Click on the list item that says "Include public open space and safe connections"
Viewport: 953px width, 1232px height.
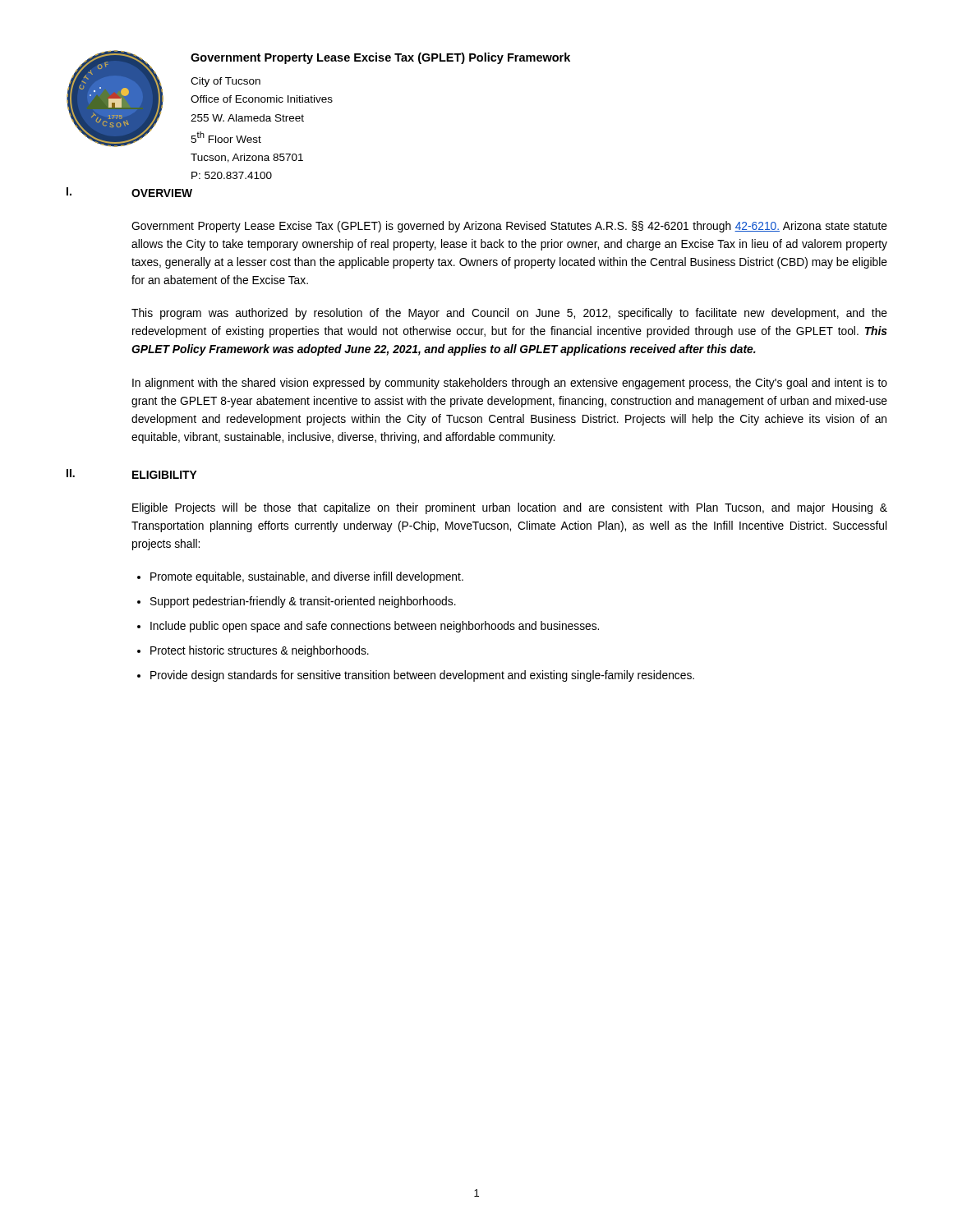pos(375,626)
